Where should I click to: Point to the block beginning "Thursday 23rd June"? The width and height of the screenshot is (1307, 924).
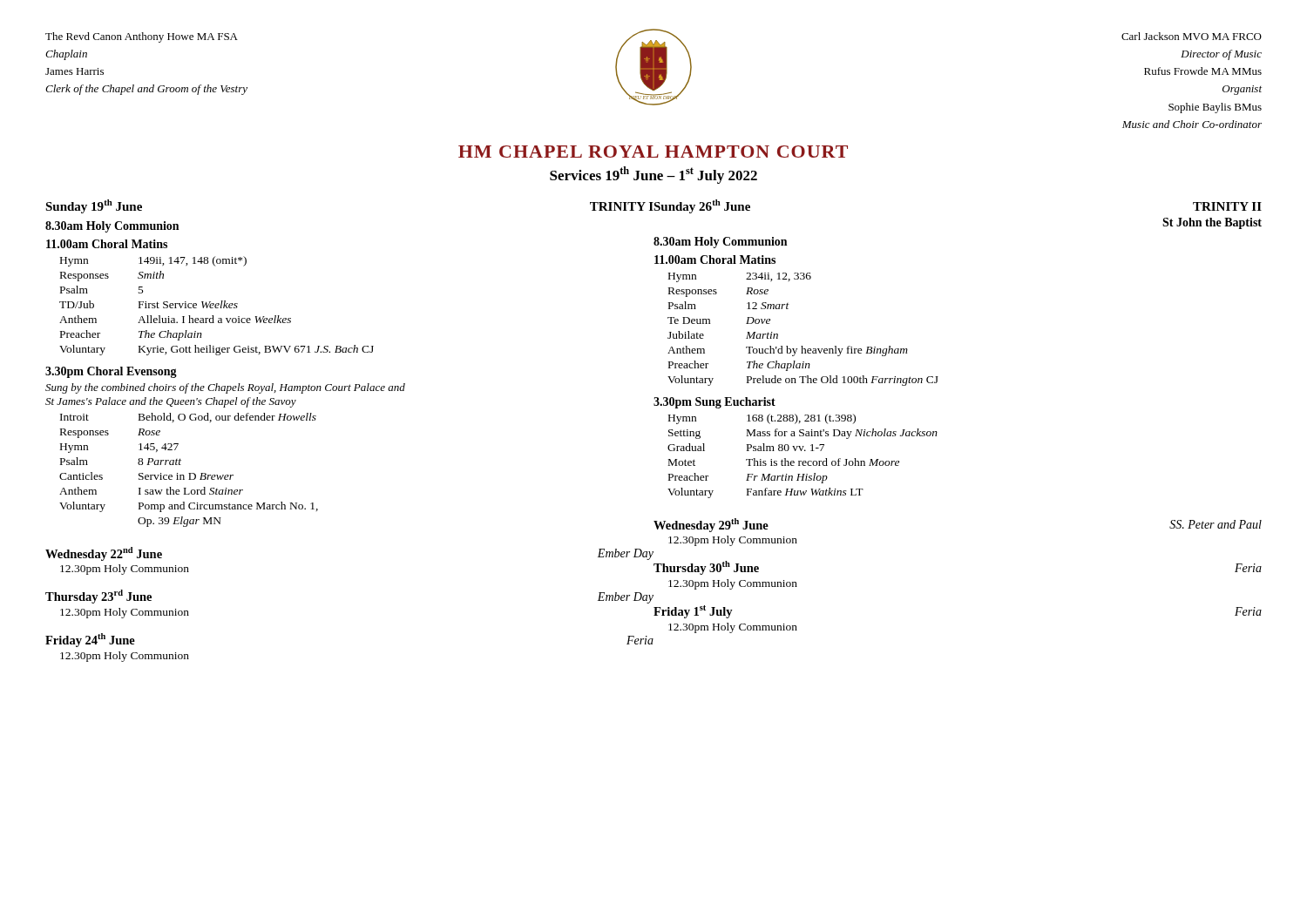(104, 597)
